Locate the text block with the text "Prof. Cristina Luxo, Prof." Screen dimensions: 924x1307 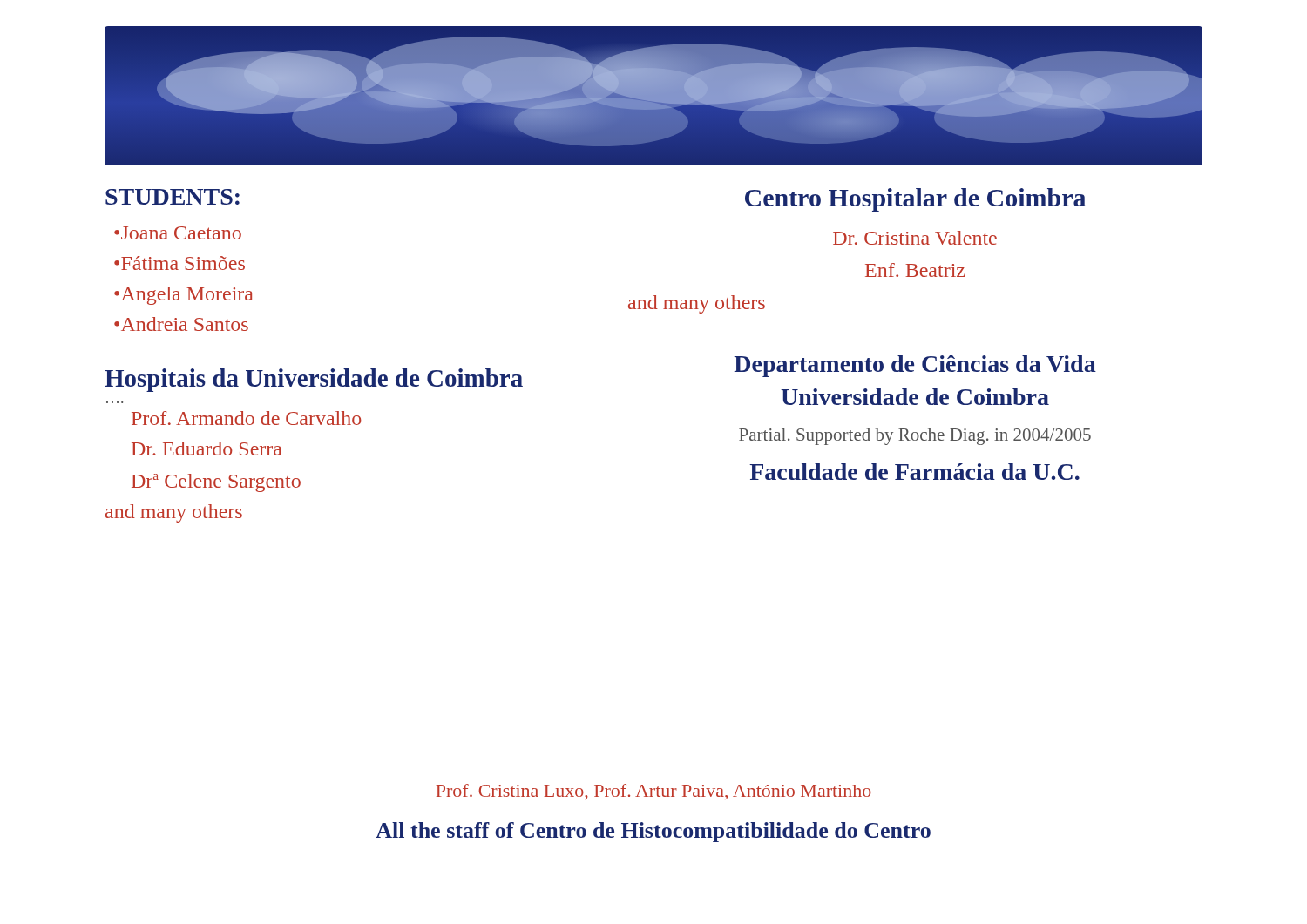tap(654, 790)
